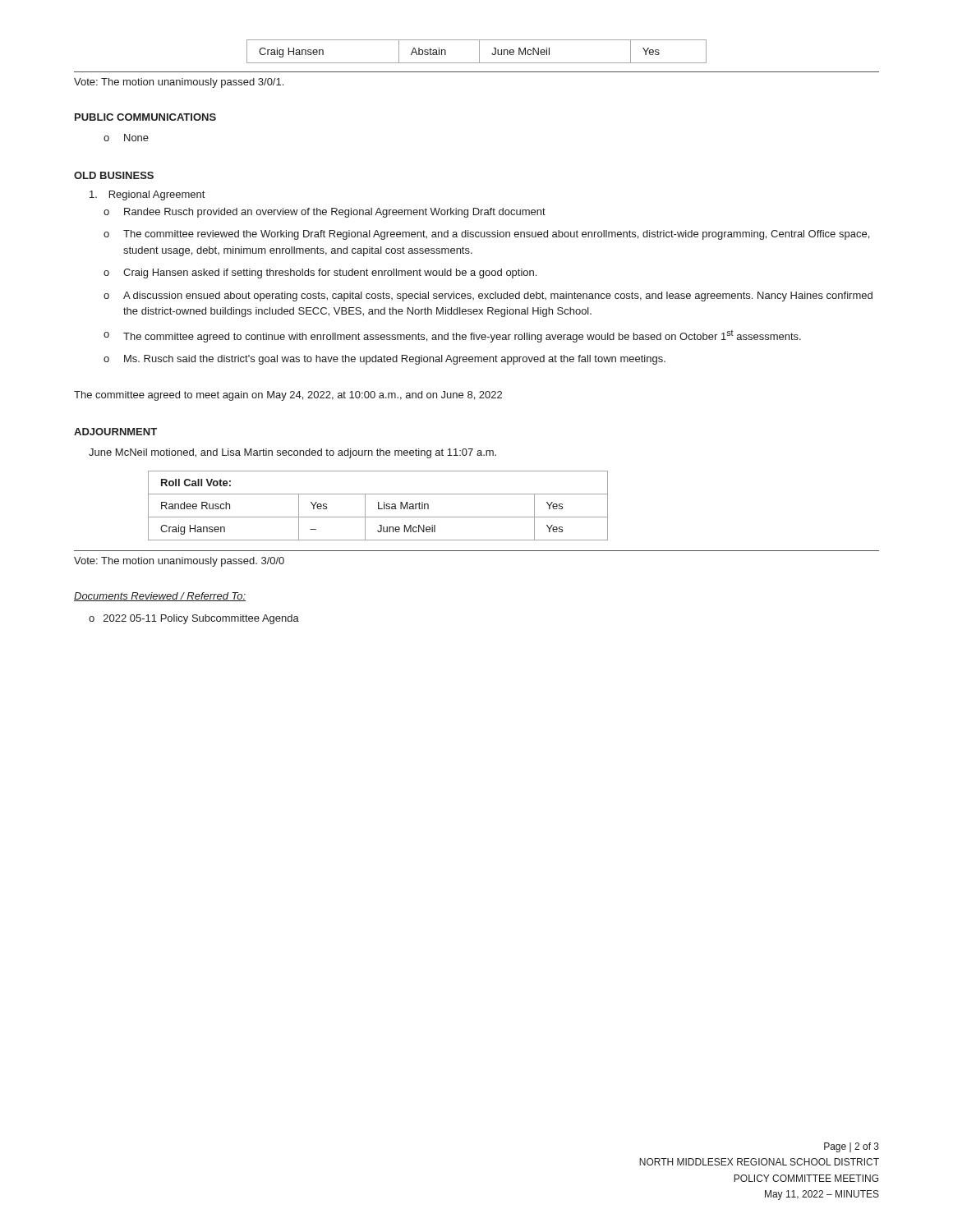The height and width of the screenshot is (1232, 953).
Task: Find the passage starting "o None"
Action: [x=126, y=138]
